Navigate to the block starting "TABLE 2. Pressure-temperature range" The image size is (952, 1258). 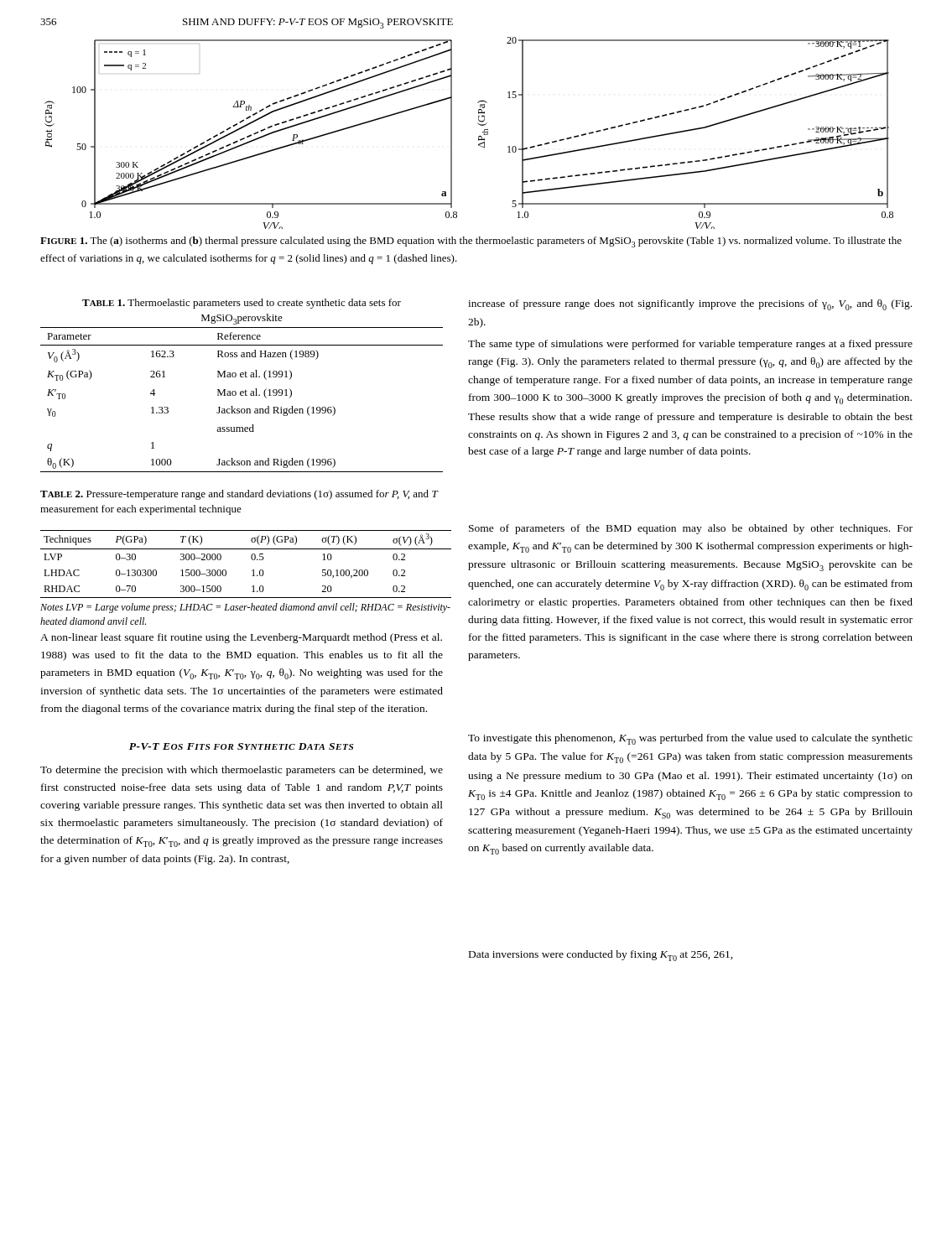point(239,501)
